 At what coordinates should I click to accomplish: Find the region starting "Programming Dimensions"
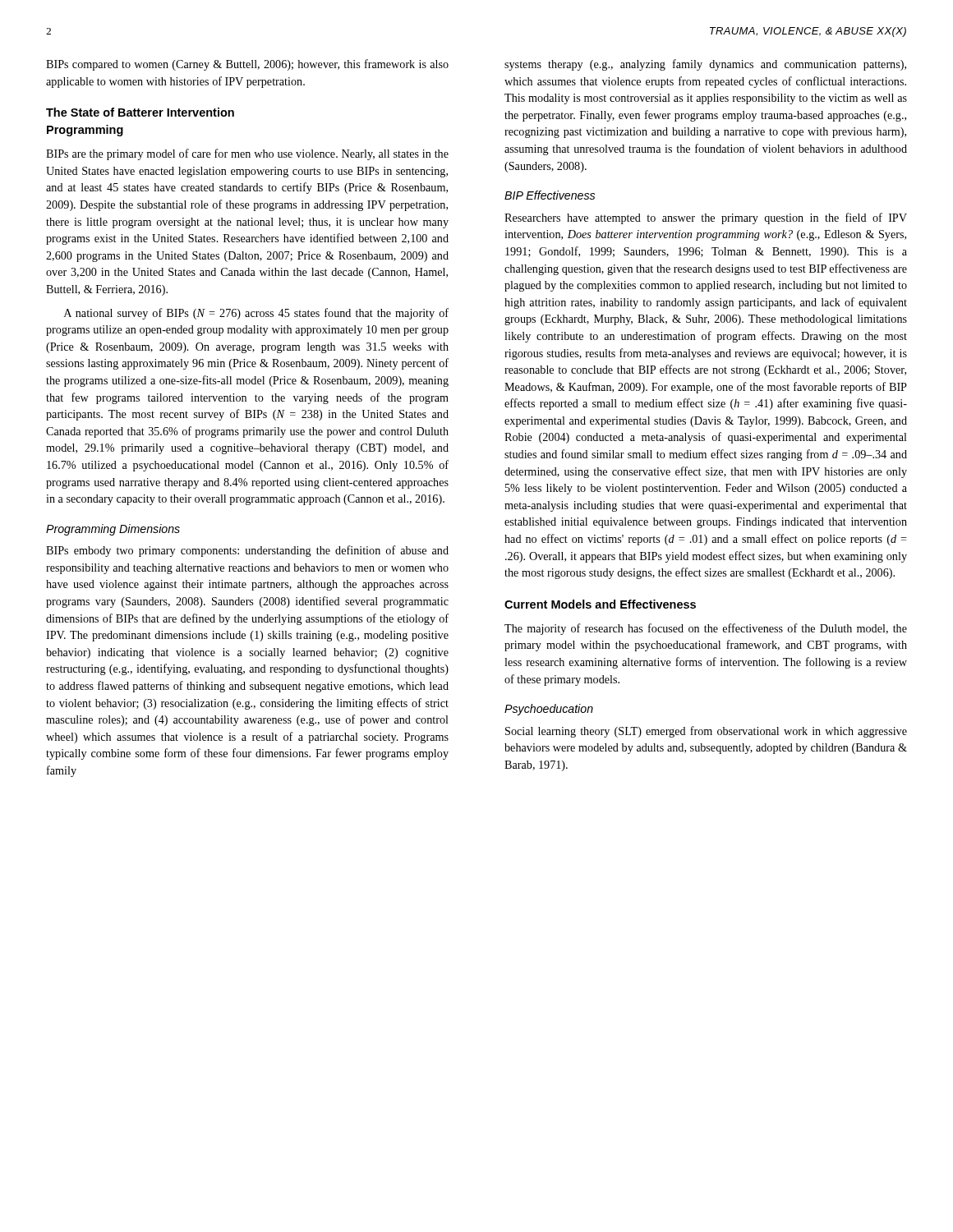coord(113,529)
